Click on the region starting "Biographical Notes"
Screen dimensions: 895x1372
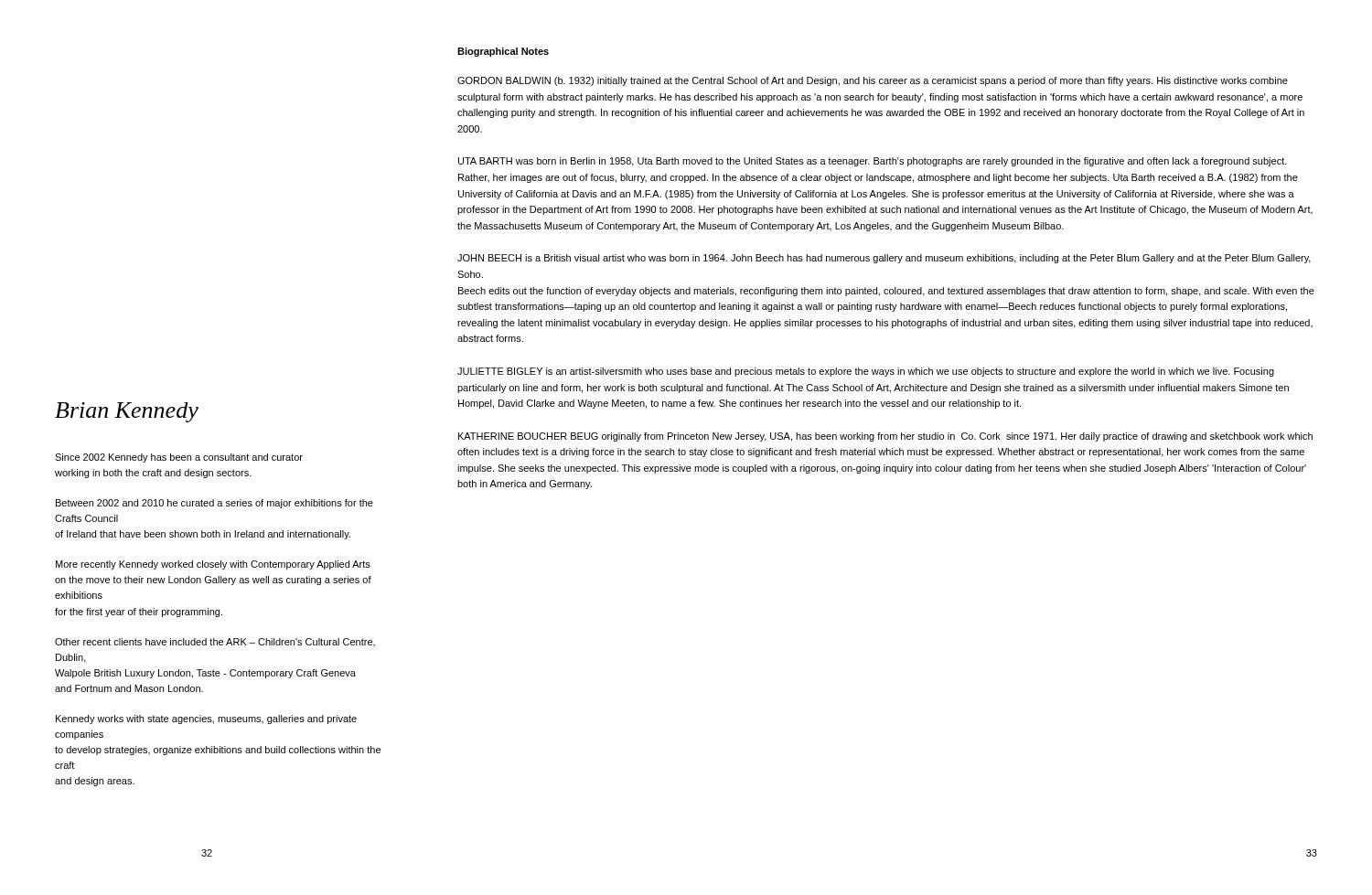coord(503,51)
